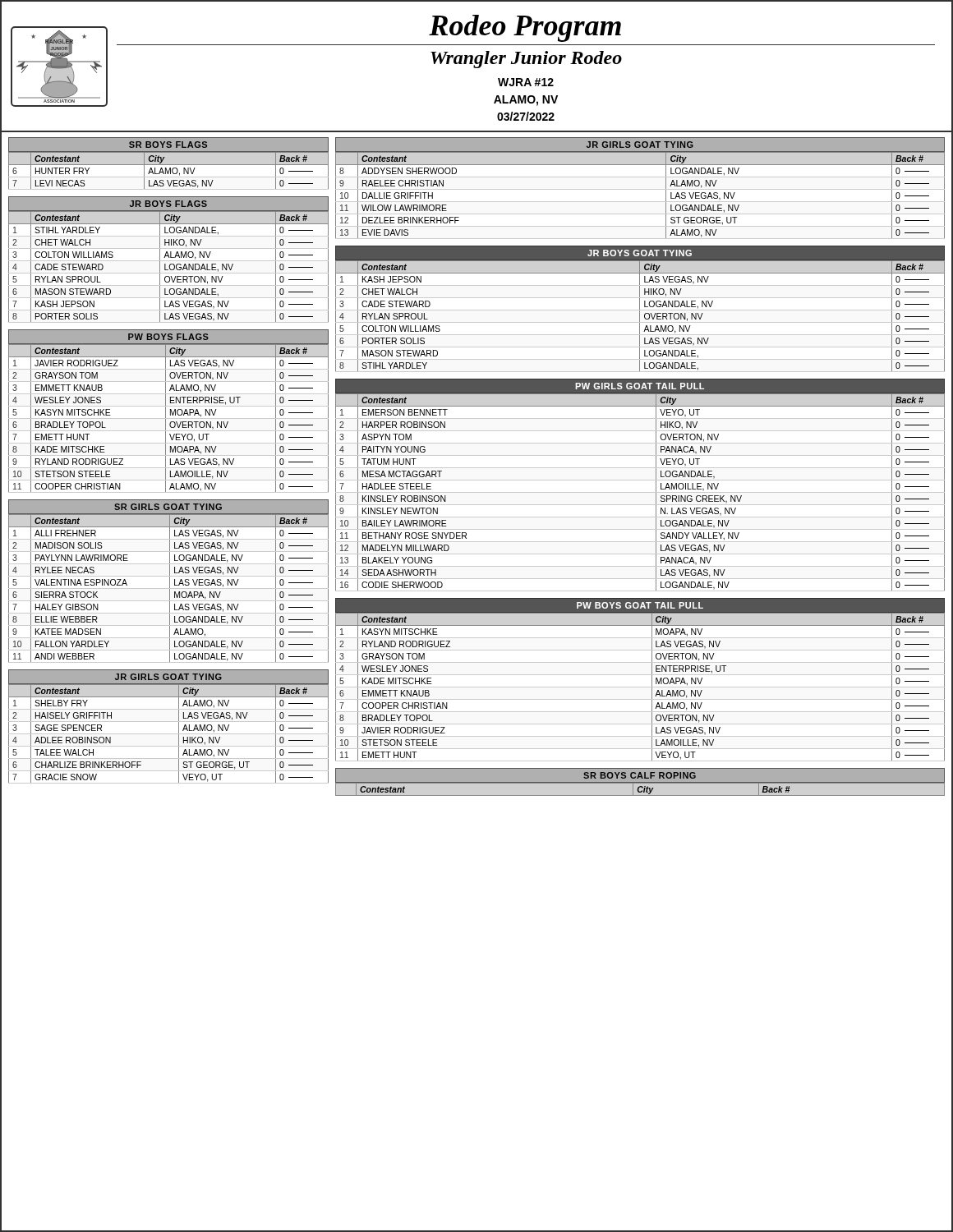This screenshot has height=1232, width=953.
Task: Locate the region starting "JR BOYS GOAT TYING"
Action: 640,253
